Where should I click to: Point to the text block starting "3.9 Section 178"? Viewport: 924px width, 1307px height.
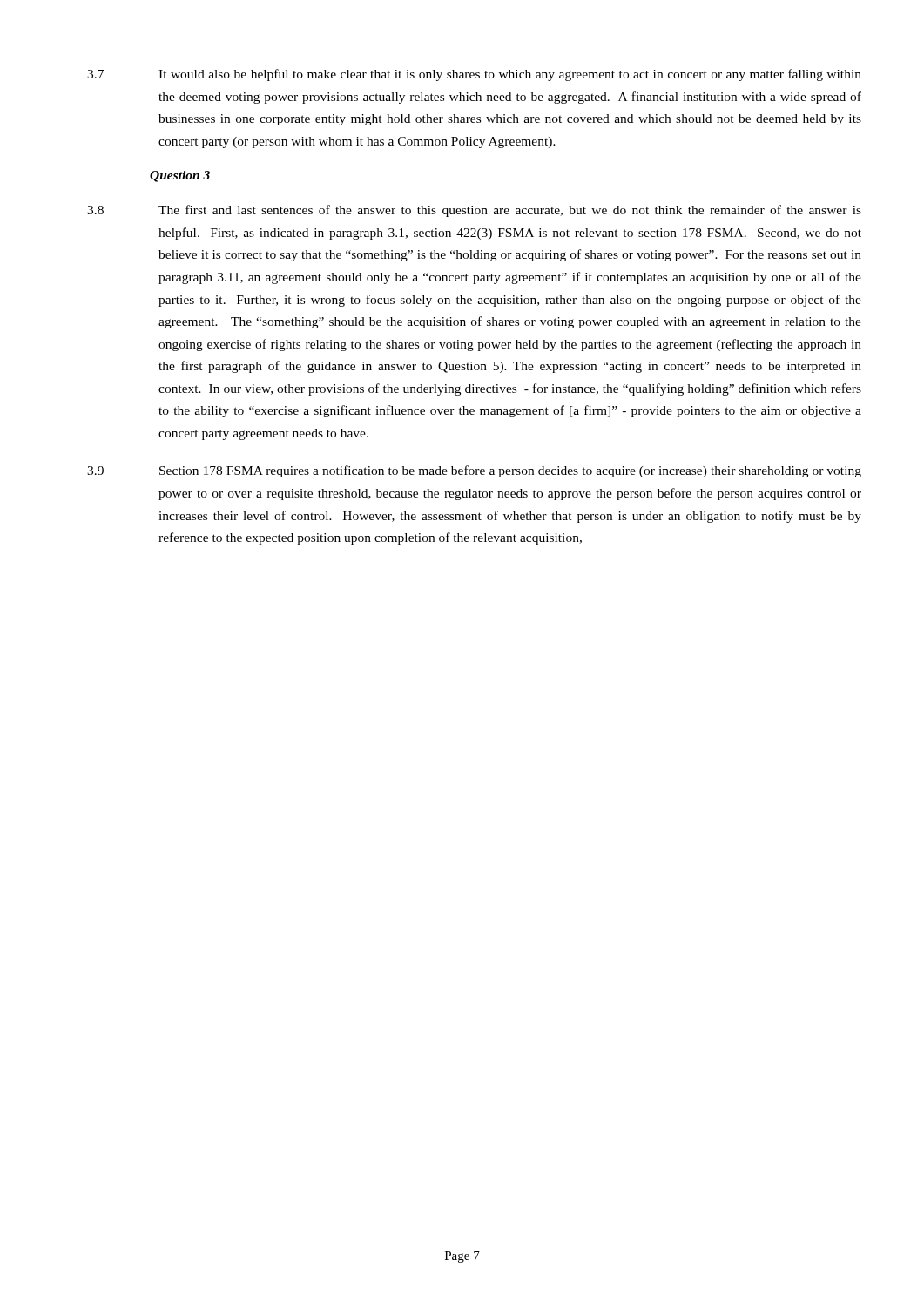(x=474, y=504)
